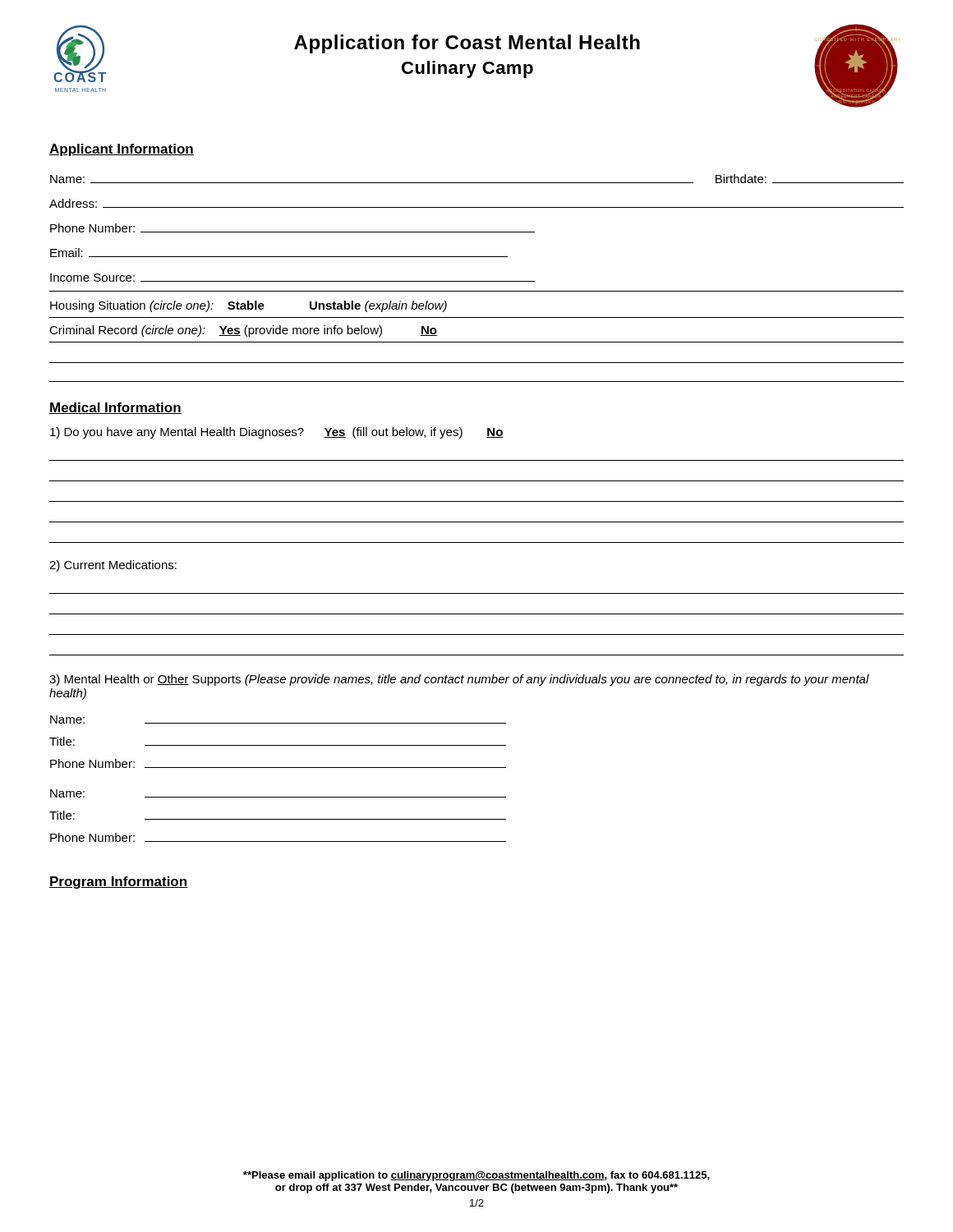Locate the text "Medical Information"
Image resolution: width=953 pixels, height=1232 pixels.
[x=115, y=408]
